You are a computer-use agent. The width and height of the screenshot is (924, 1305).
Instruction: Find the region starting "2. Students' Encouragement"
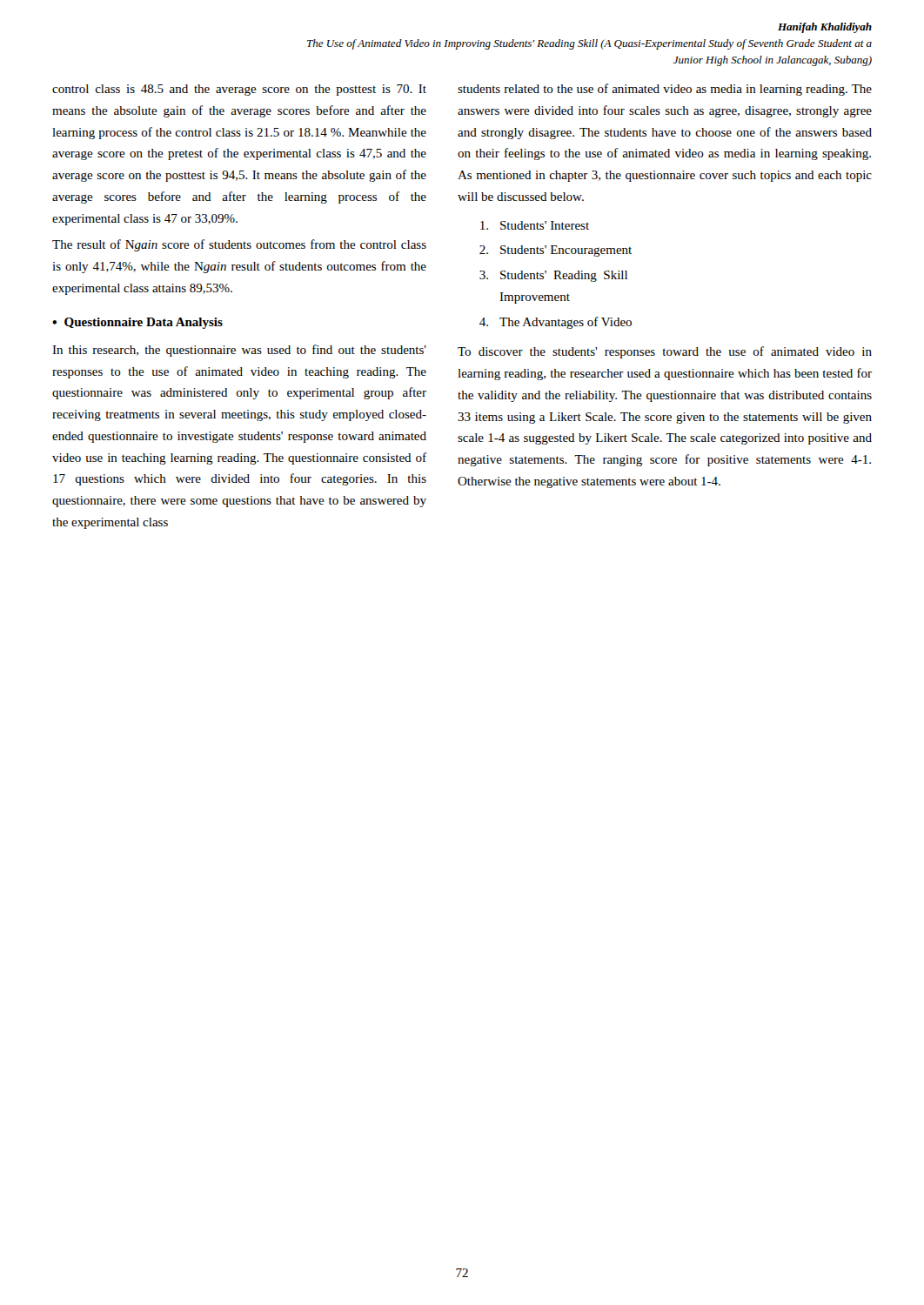556,251
